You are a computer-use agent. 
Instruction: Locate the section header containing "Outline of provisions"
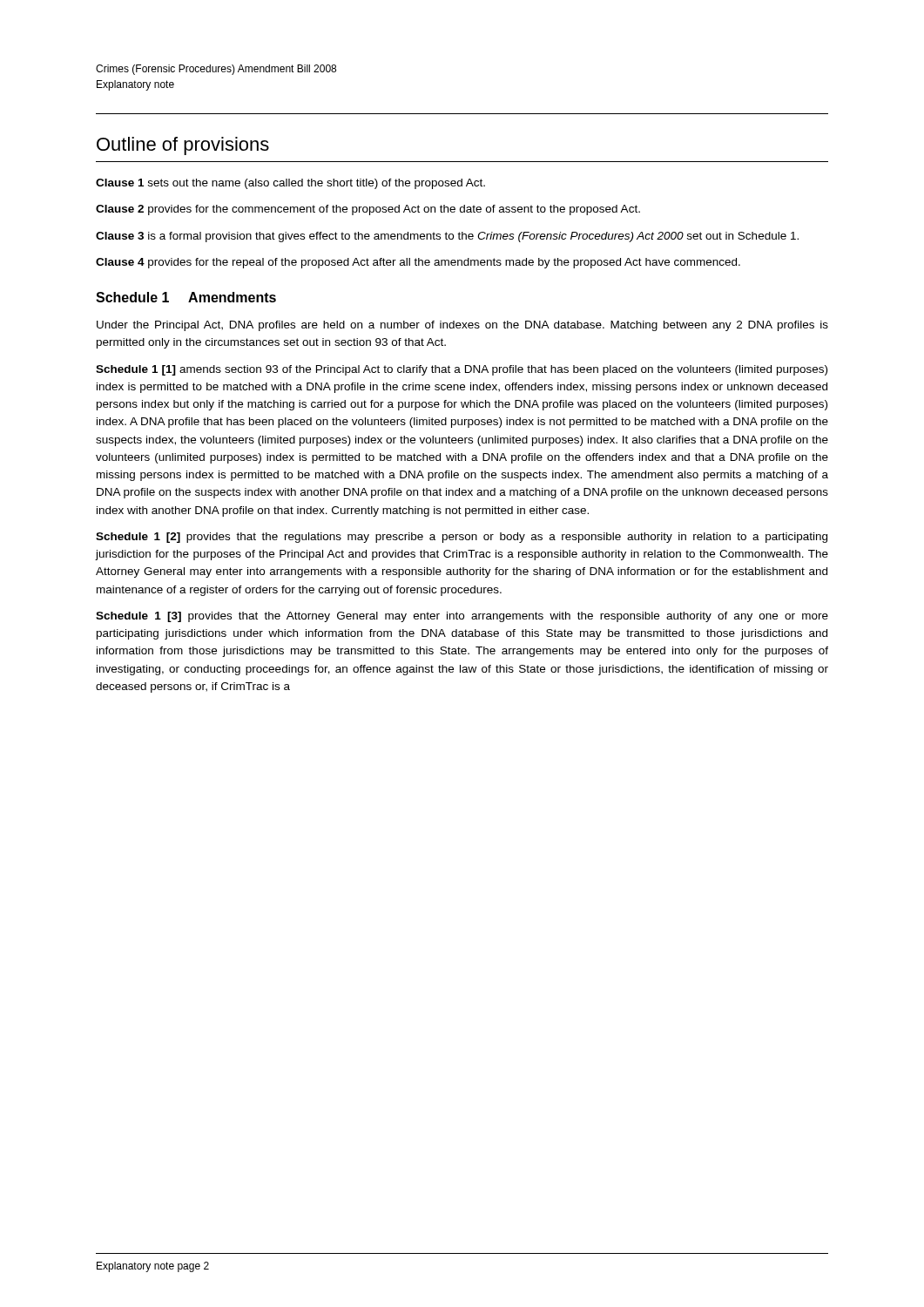coord(183,144)
